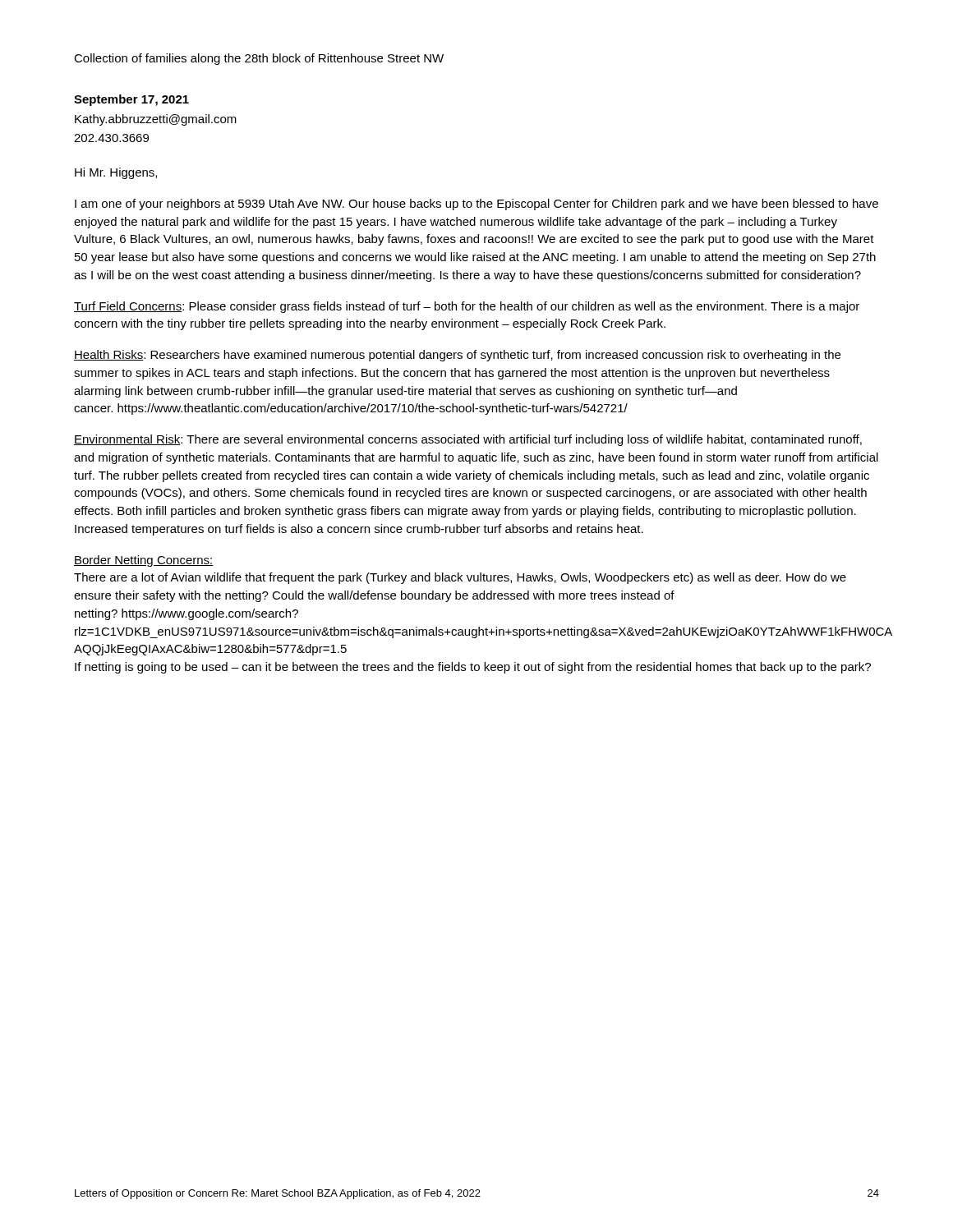The height and width of the screenshot is (1232, 953).
Task: Locate the text block that reads "September 17, 2021"
Action: pos(131,100)
